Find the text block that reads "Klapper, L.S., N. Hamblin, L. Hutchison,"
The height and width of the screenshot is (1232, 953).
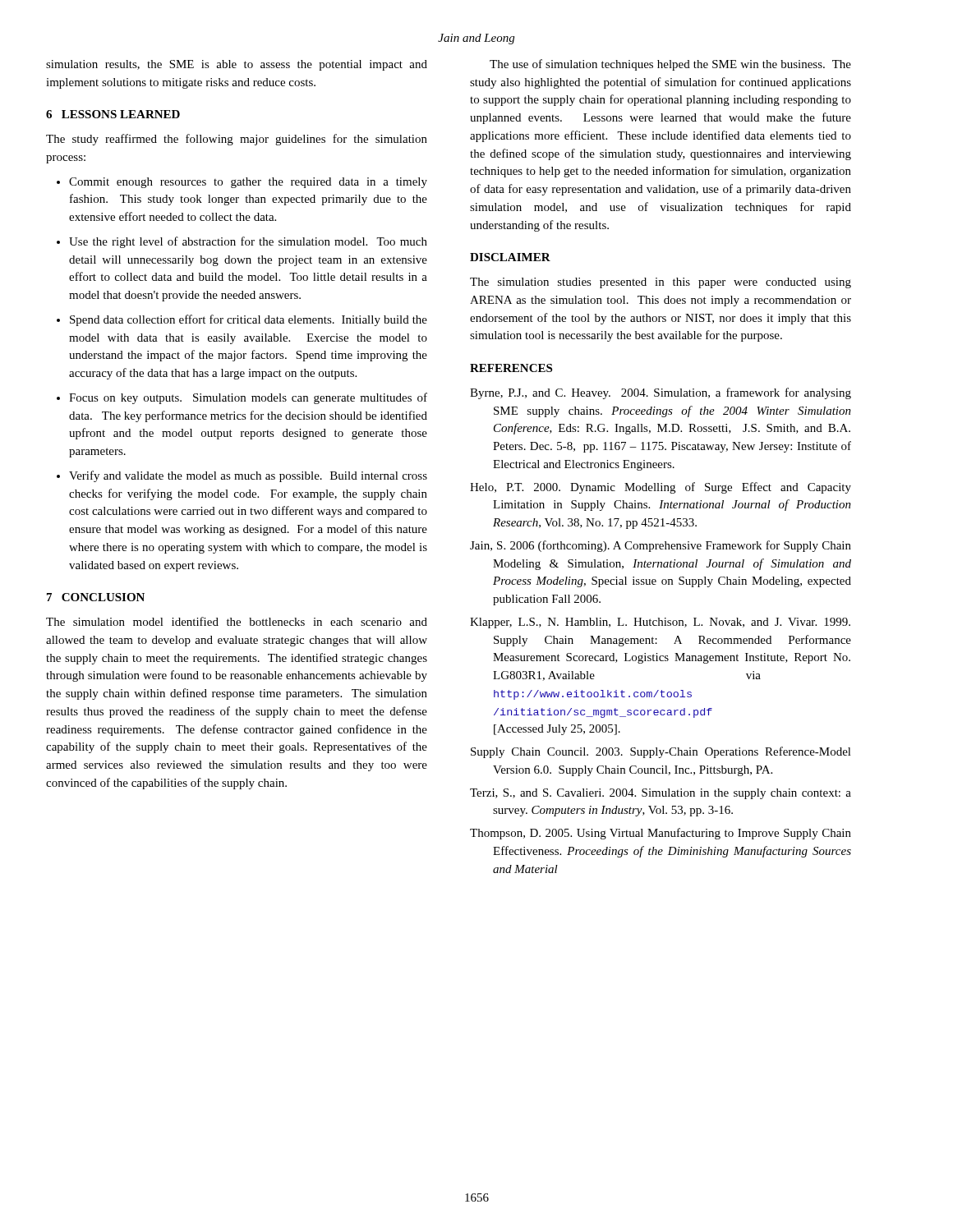(x=660, y=623)
